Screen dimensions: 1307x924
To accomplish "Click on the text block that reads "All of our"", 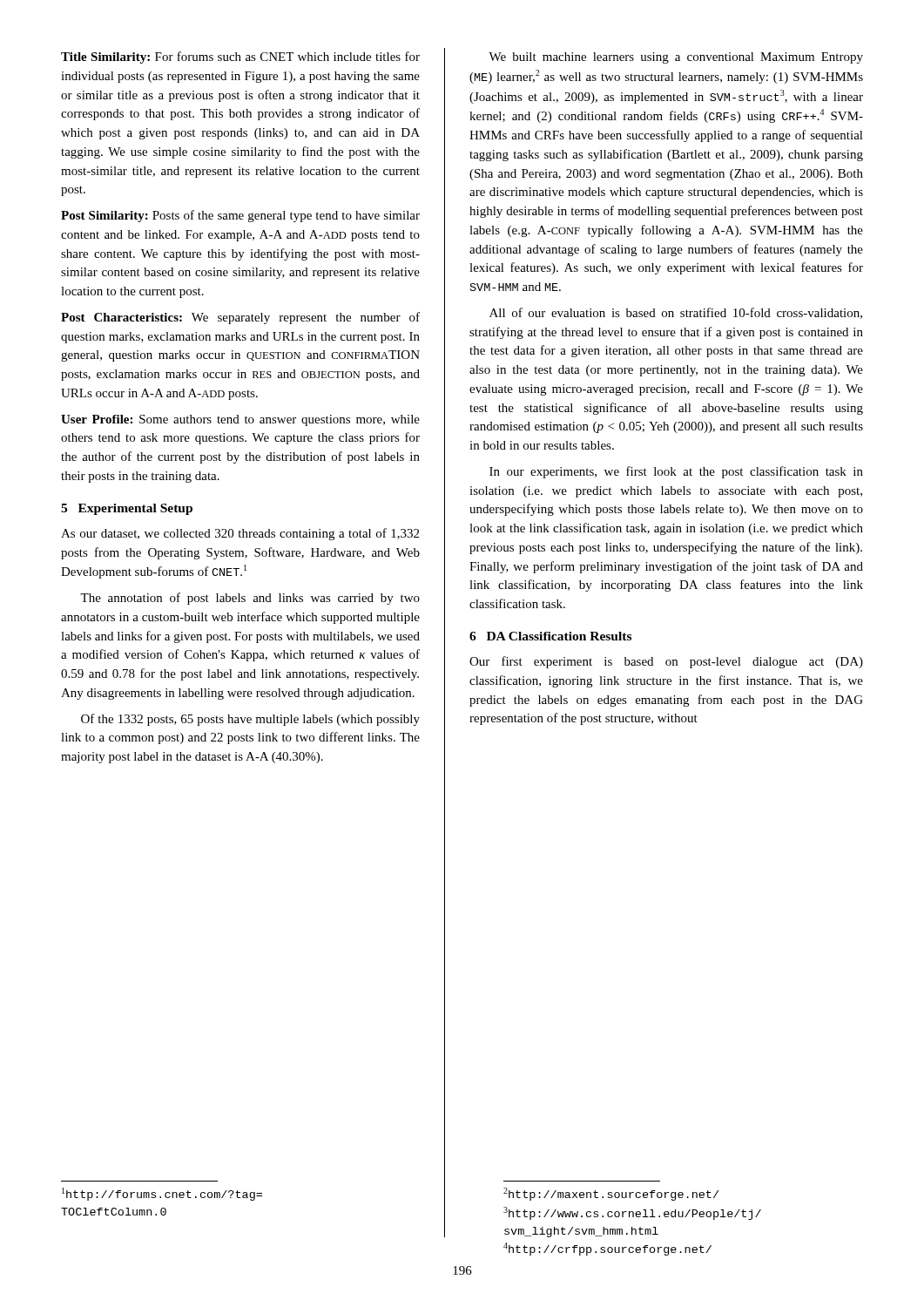I will (666, 380).
